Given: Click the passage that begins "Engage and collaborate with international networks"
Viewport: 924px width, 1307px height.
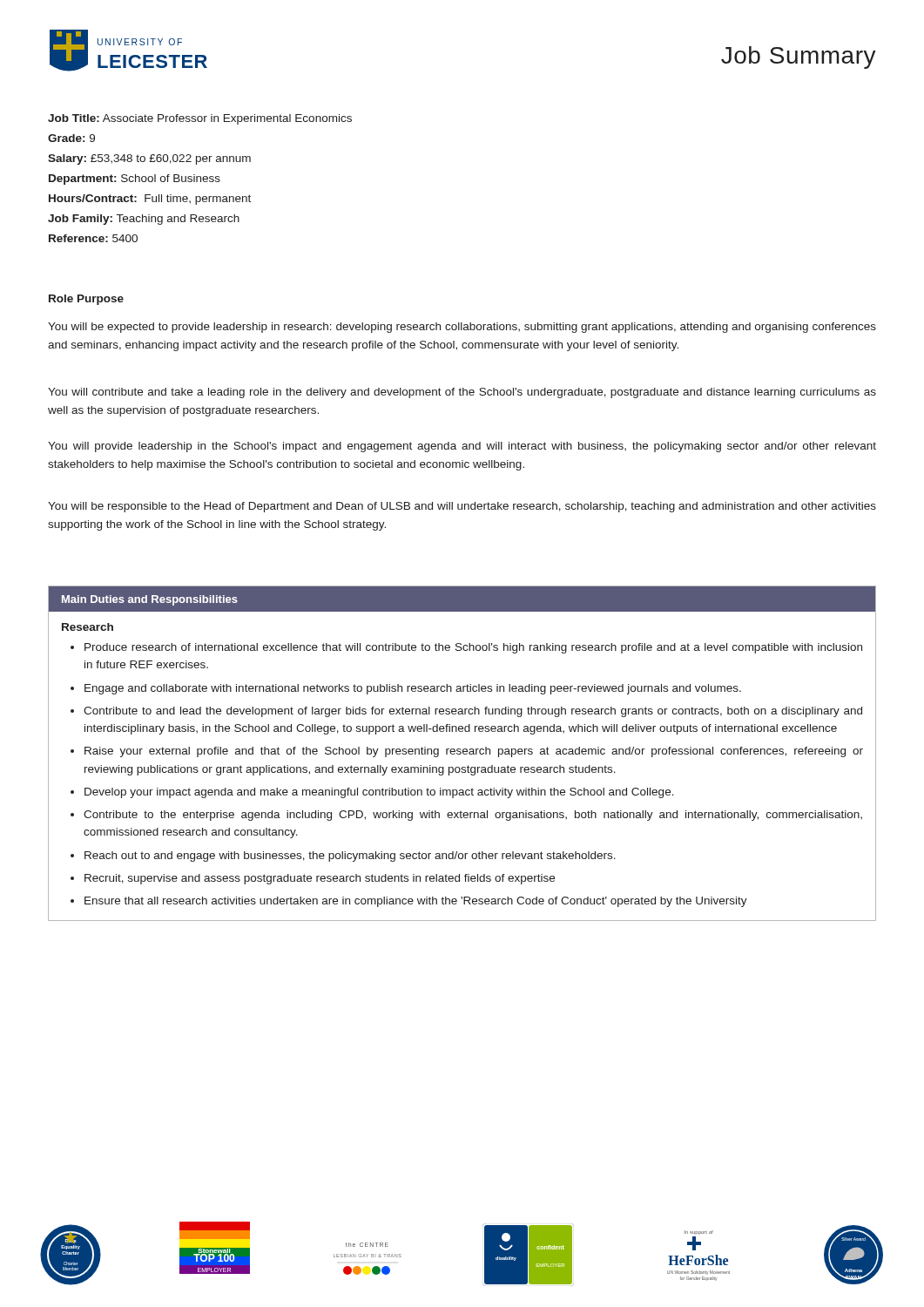Looking at the screenshot, I should click(413, 687).
